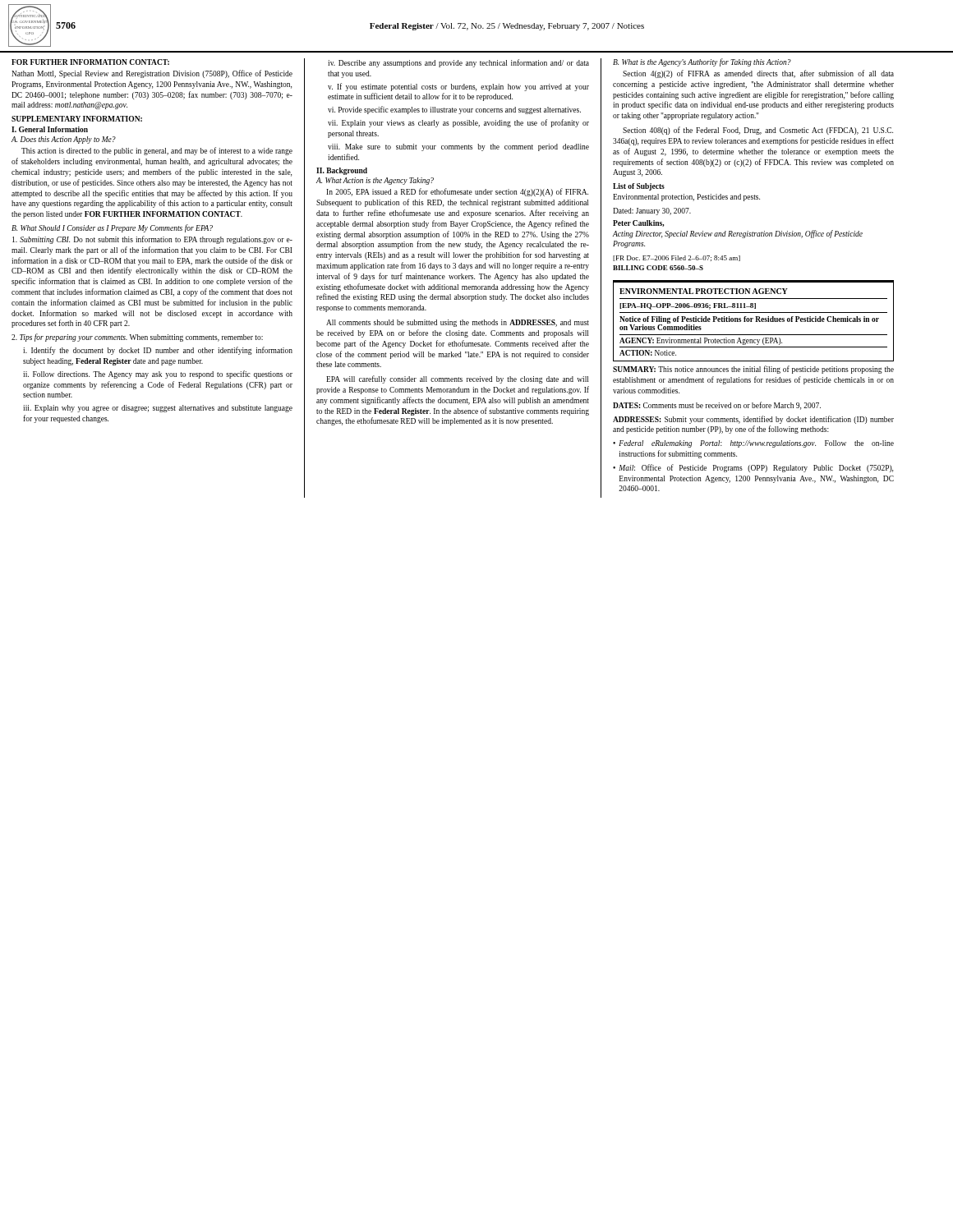Image resolution: width=953 pixels, height=1232 pixels.
Task: Click the passage that begins "vii. Explain your views"
Action: (458, 128)
